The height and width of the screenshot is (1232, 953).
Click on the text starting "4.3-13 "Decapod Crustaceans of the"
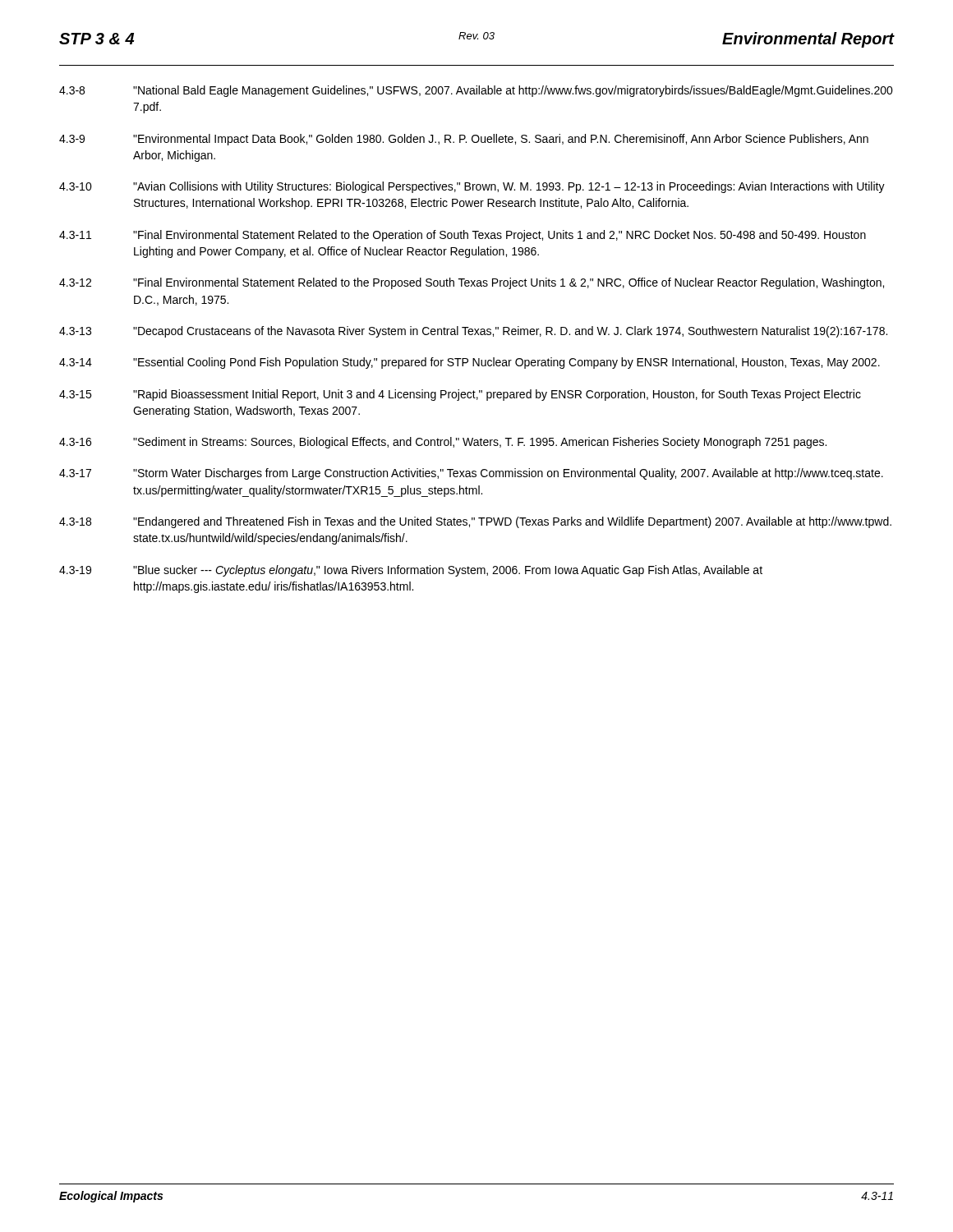(x=476, y=331)
